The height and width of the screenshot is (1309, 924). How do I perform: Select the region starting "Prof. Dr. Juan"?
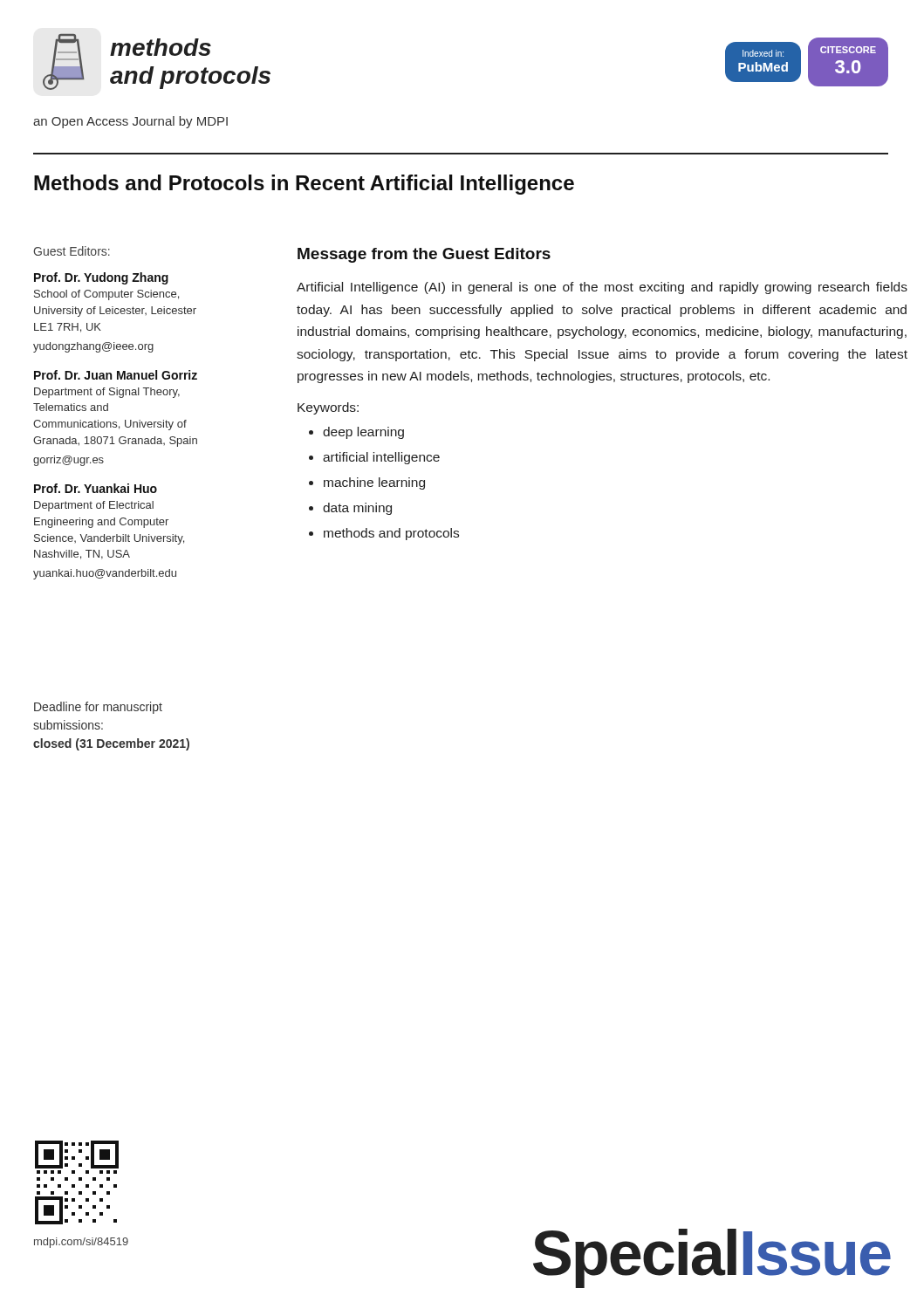pos(151,417)
